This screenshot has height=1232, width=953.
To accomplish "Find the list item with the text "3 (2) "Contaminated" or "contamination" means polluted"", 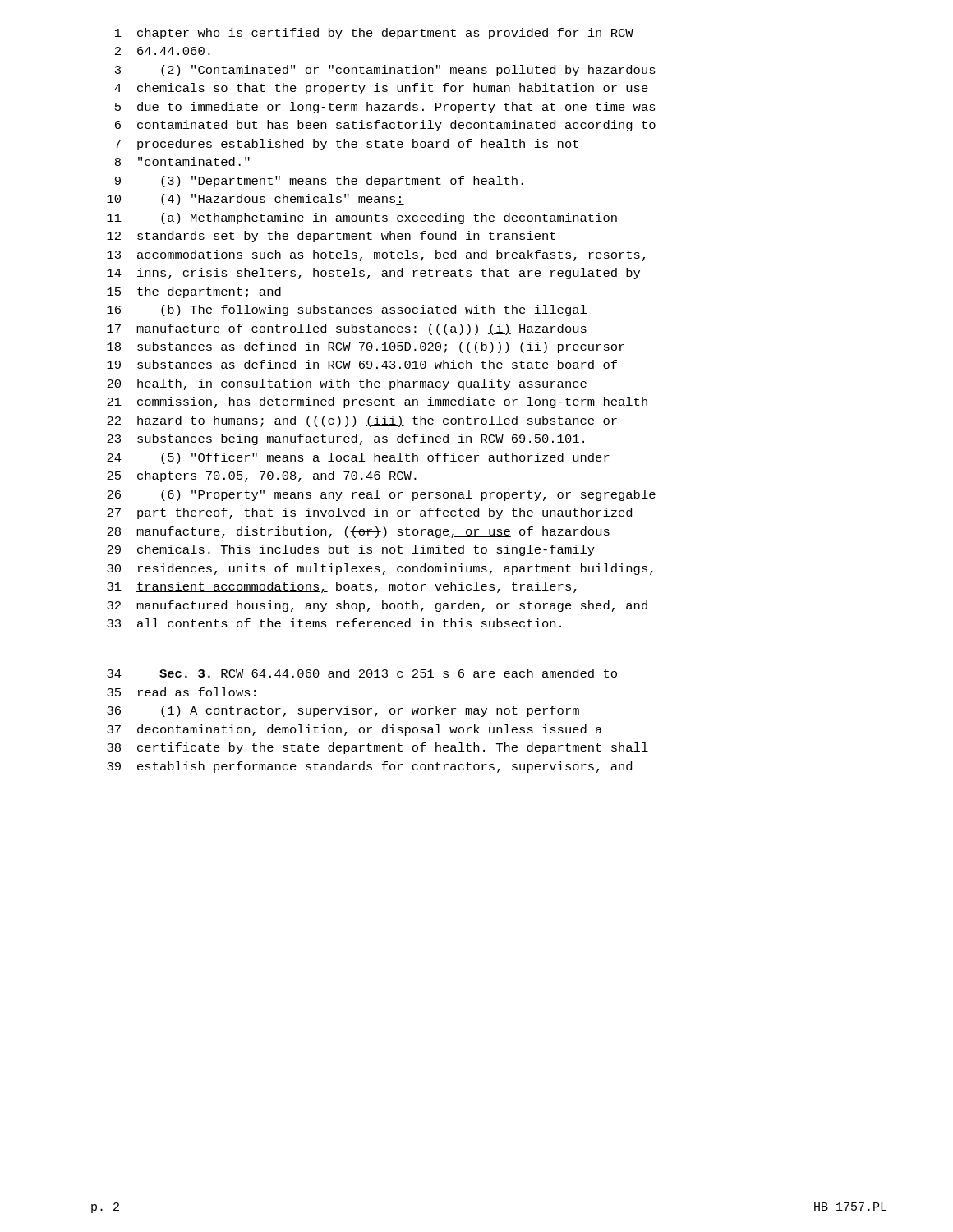I will pyautogui.click(x=489, y=71).
